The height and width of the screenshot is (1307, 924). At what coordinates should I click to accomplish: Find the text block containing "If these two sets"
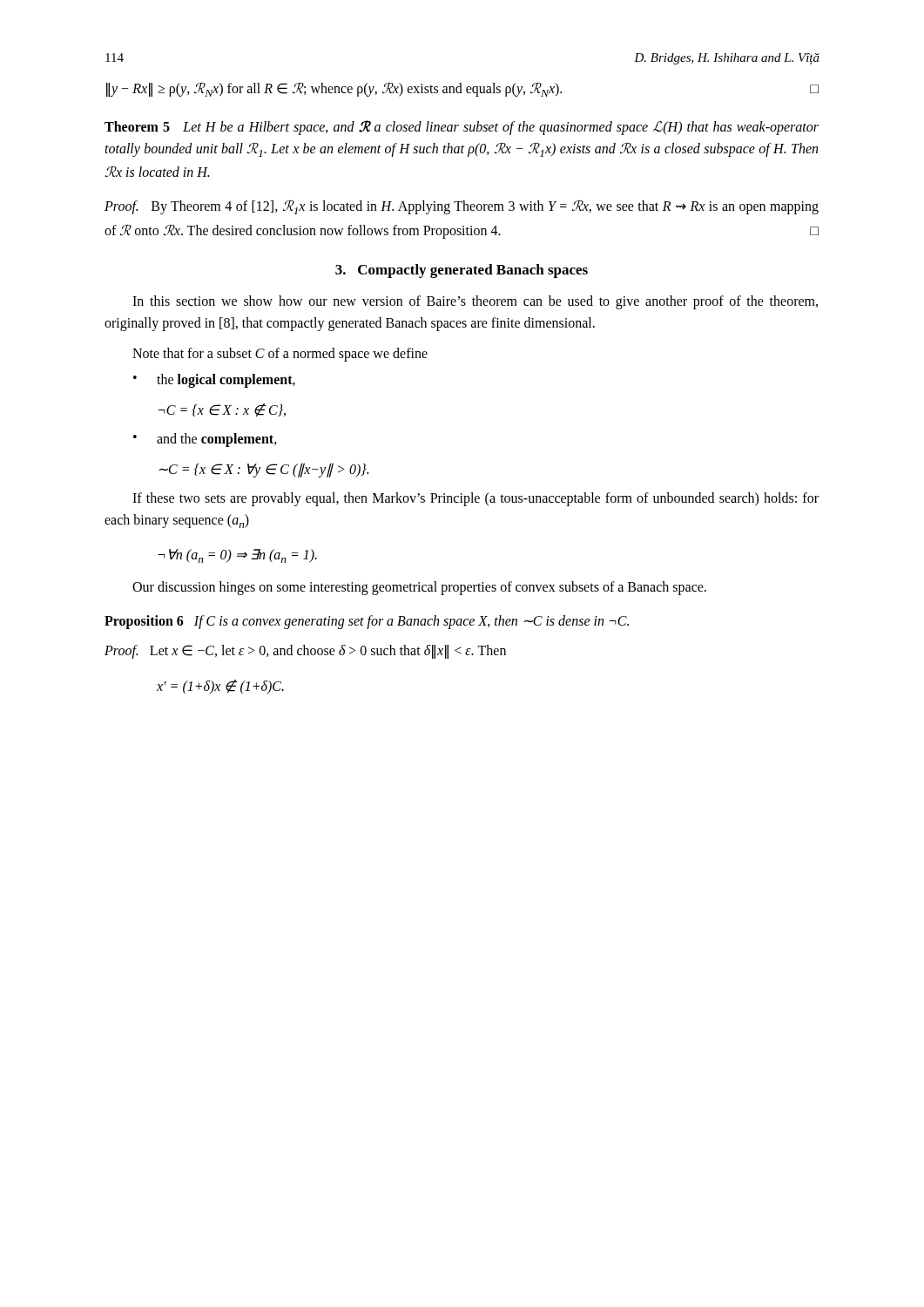462,511
